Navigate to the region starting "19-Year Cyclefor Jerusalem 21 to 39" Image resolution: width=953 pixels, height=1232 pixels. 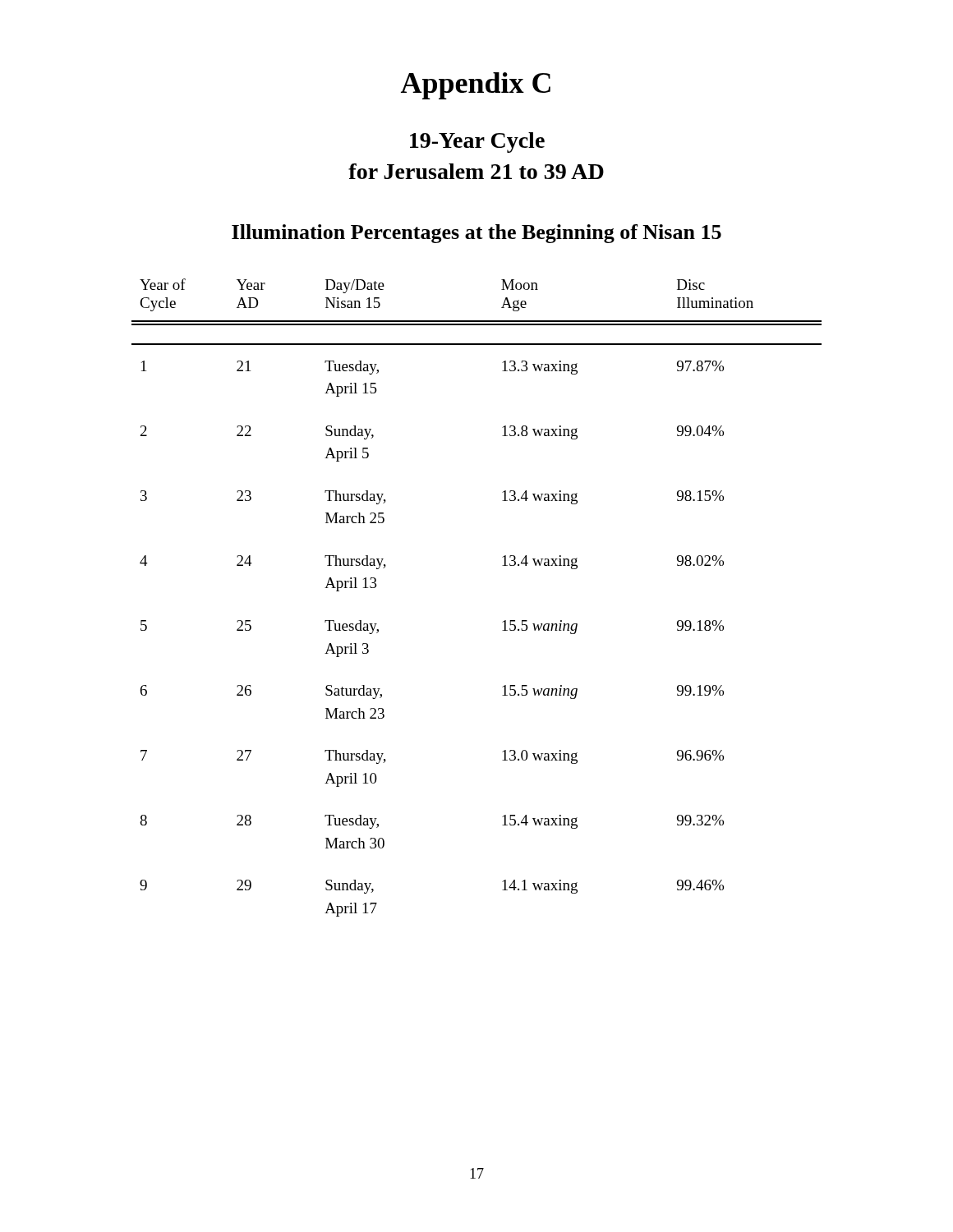click(x=476, y=156)
